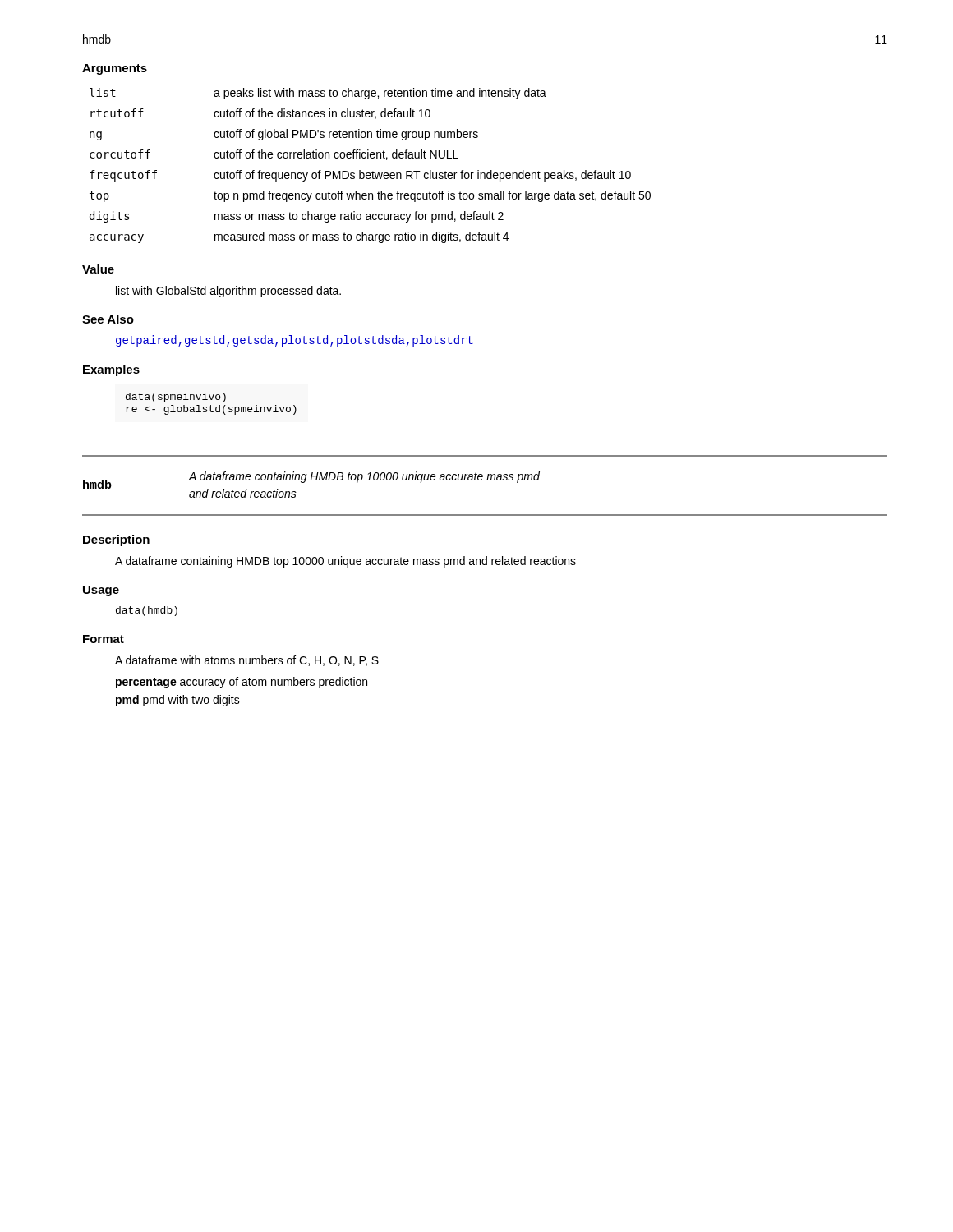Select the block starting "list with GlobalStd algorithm"
The width and height of the screenshot is (953, 1232).
pos(228,291)
